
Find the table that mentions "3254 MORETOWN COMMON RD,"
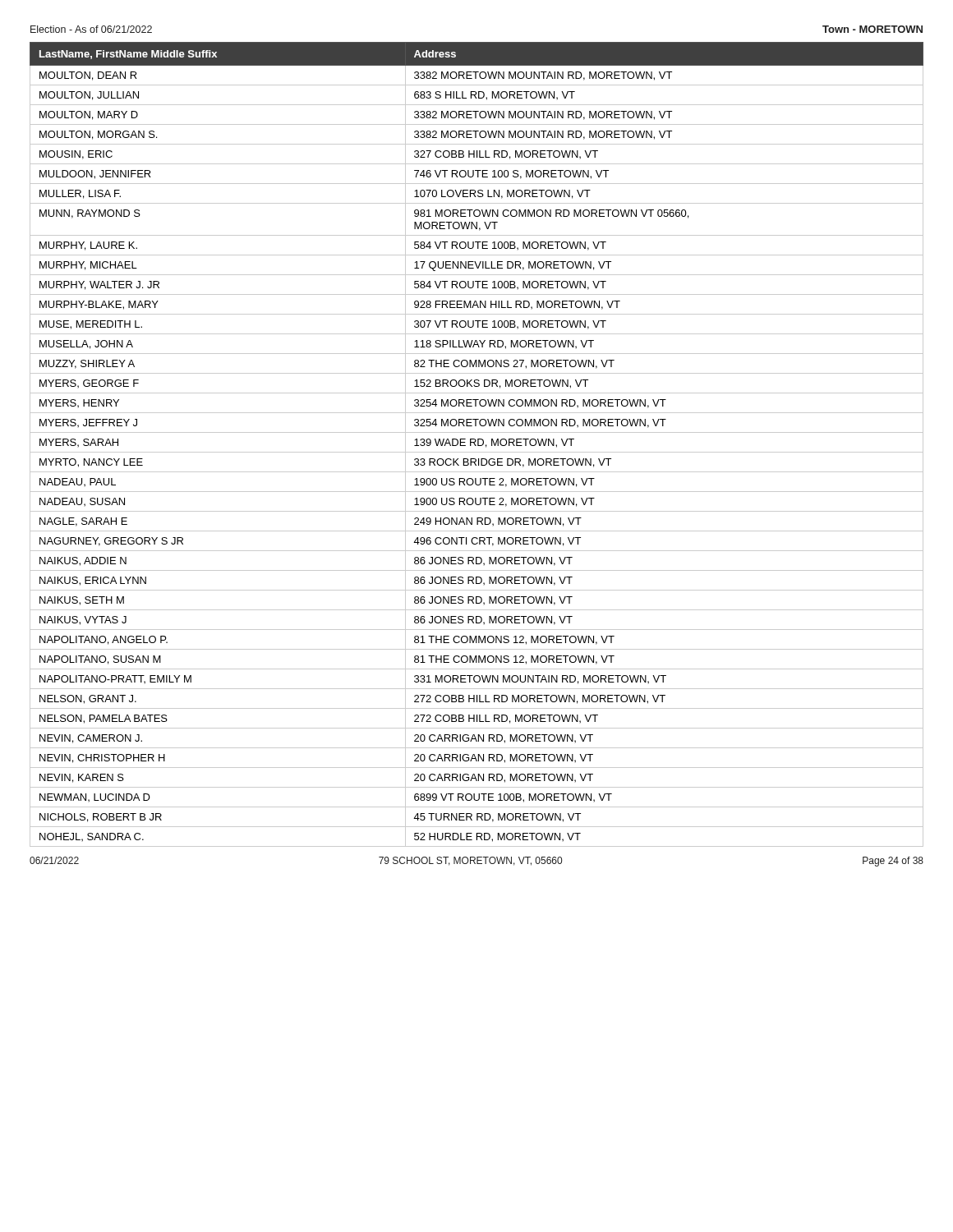tap(476, 444)
